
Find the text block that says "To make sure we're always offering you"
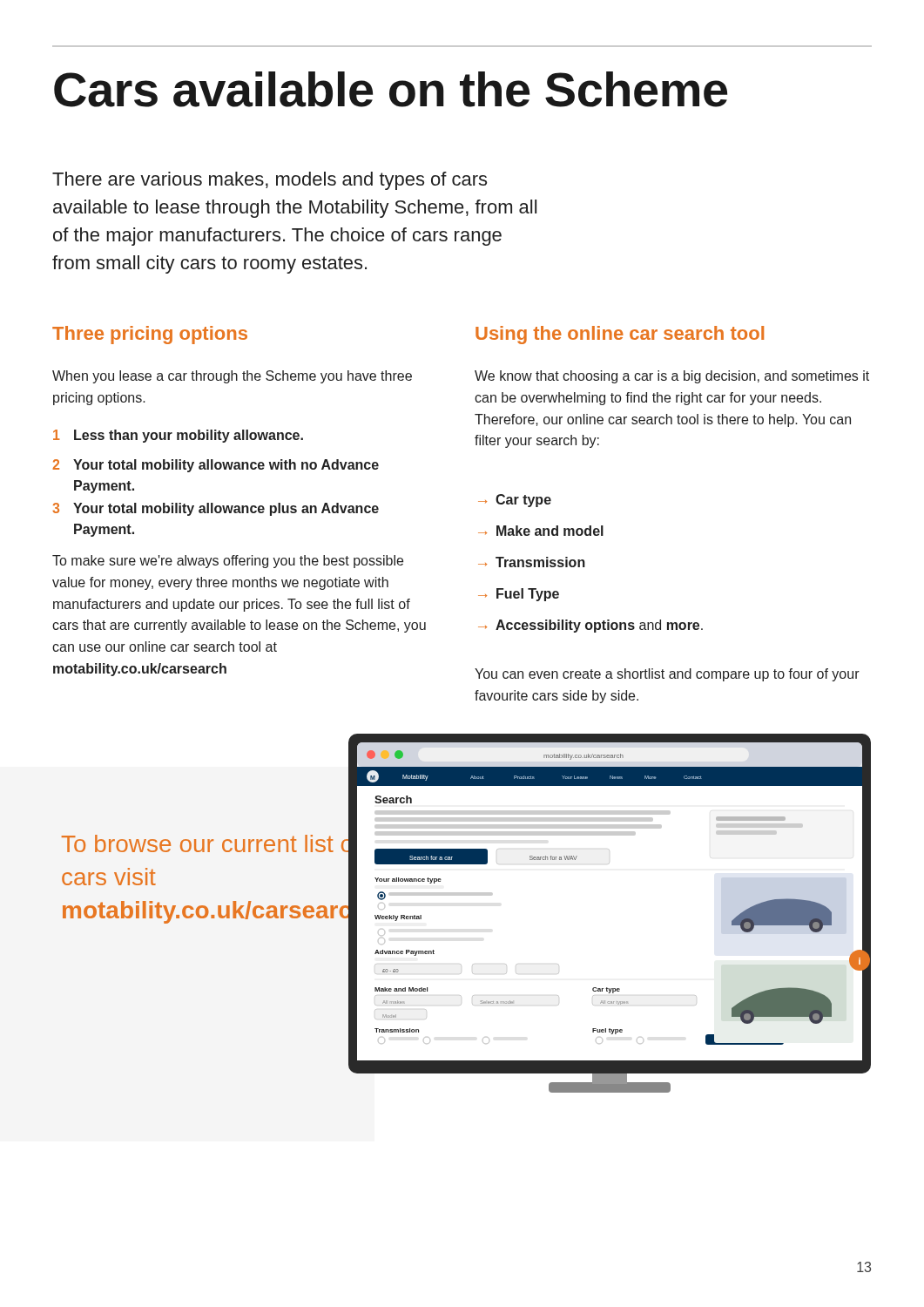coord(239,615)
